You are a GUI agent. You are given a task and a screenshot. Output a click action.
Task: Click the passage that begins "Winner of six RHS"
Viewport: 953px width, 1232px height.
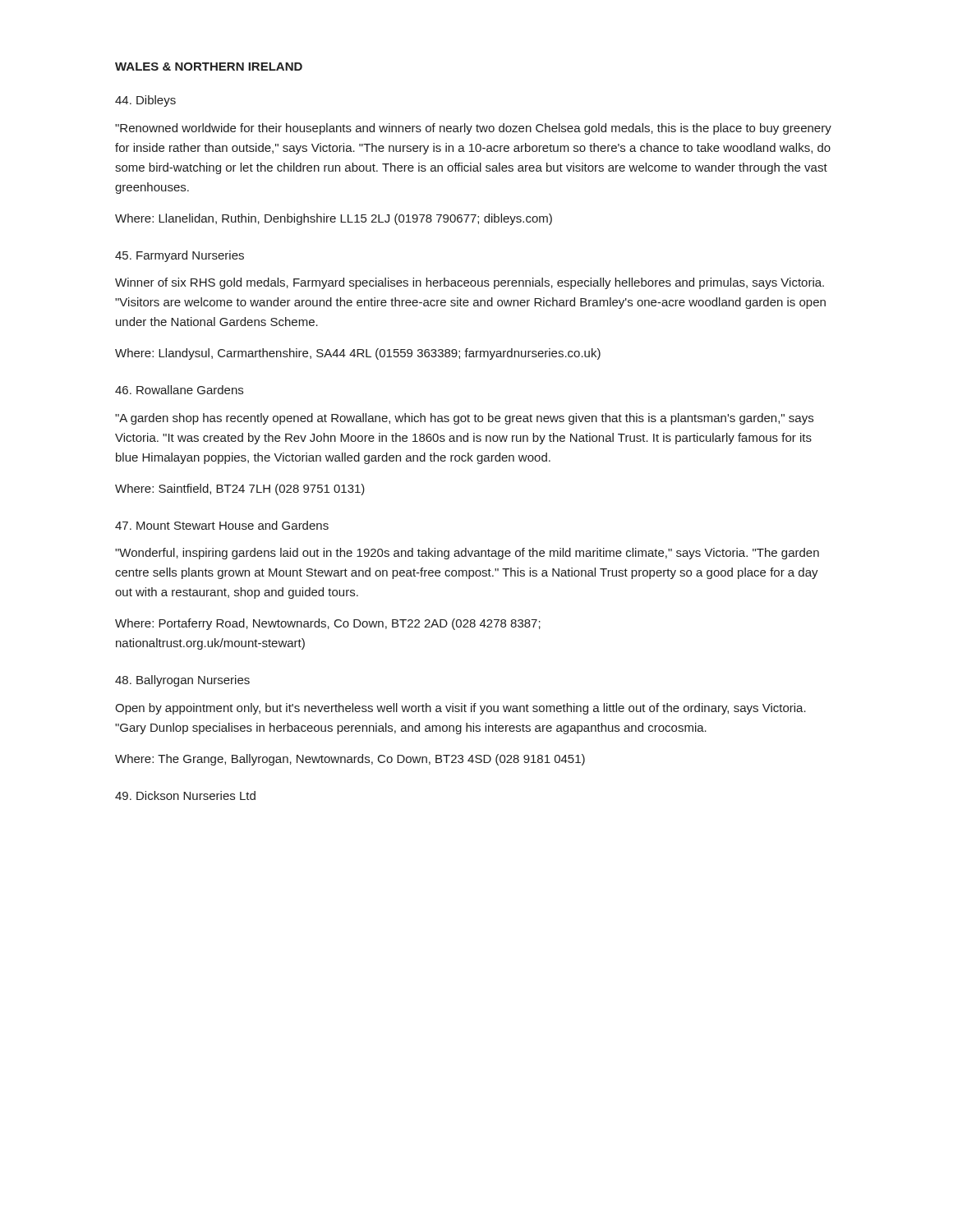point(471,302)
